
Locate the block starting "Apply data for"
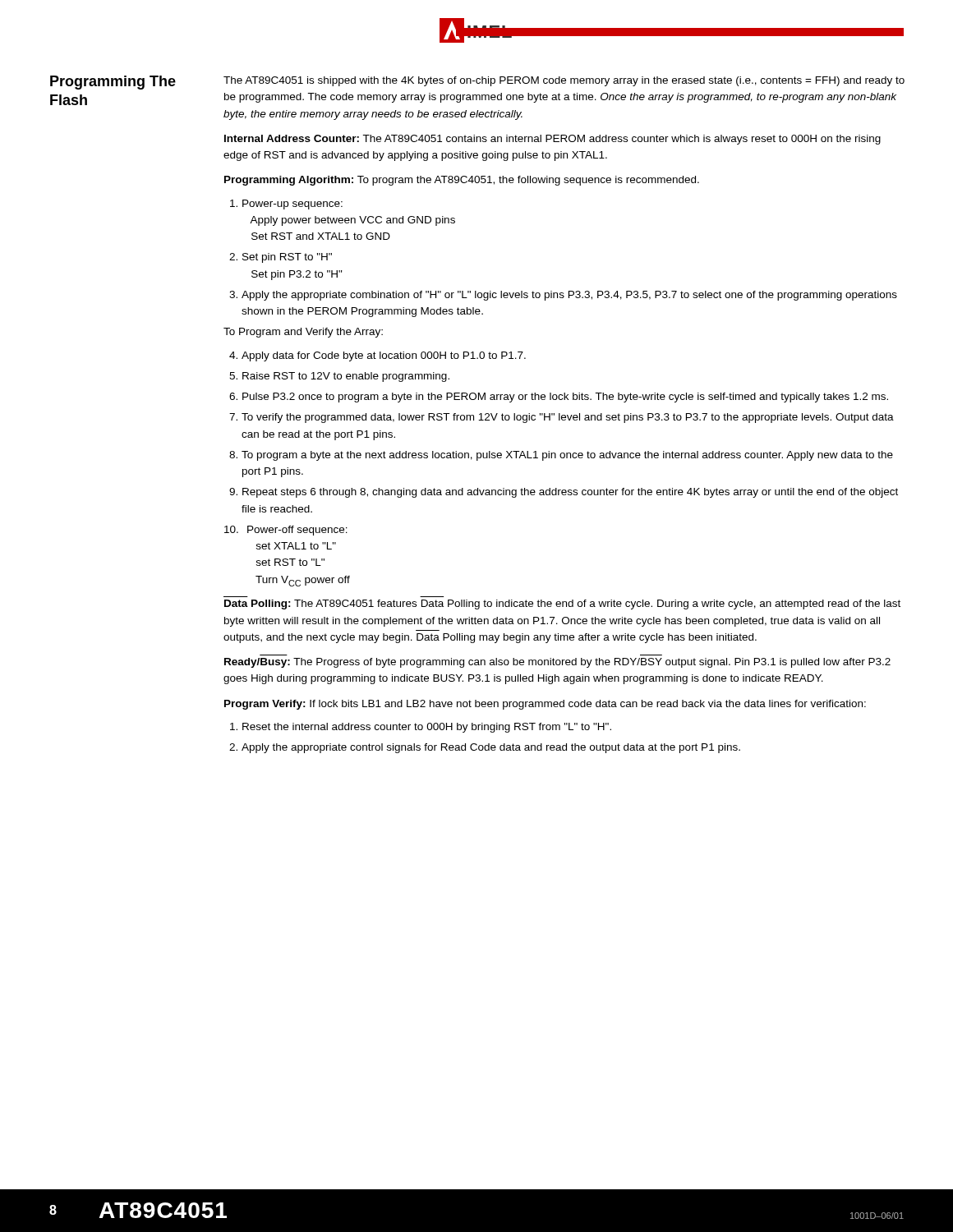click(378, 356)
